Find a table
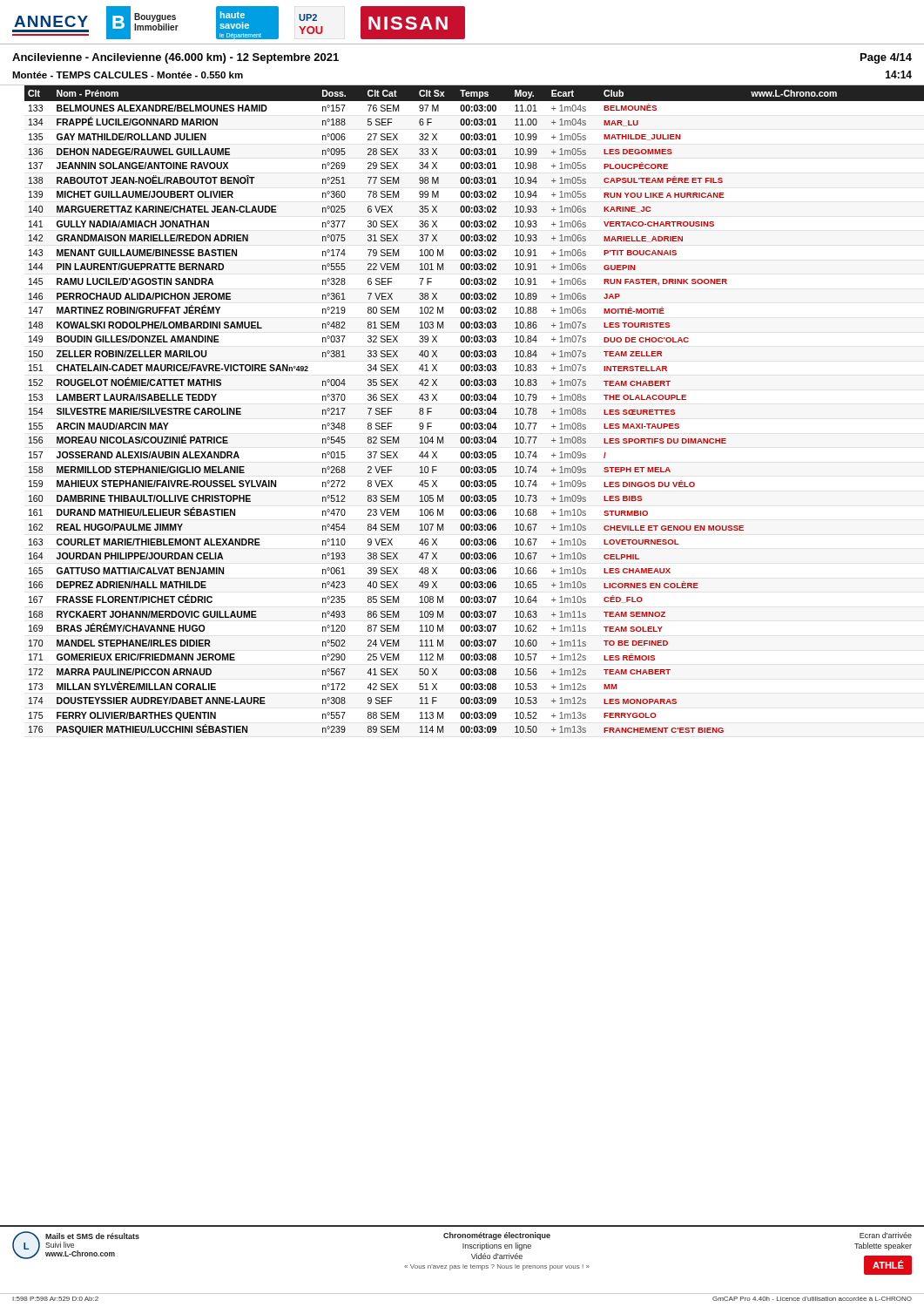Screen dimensions: 1307x924 (x=462, y=411)
